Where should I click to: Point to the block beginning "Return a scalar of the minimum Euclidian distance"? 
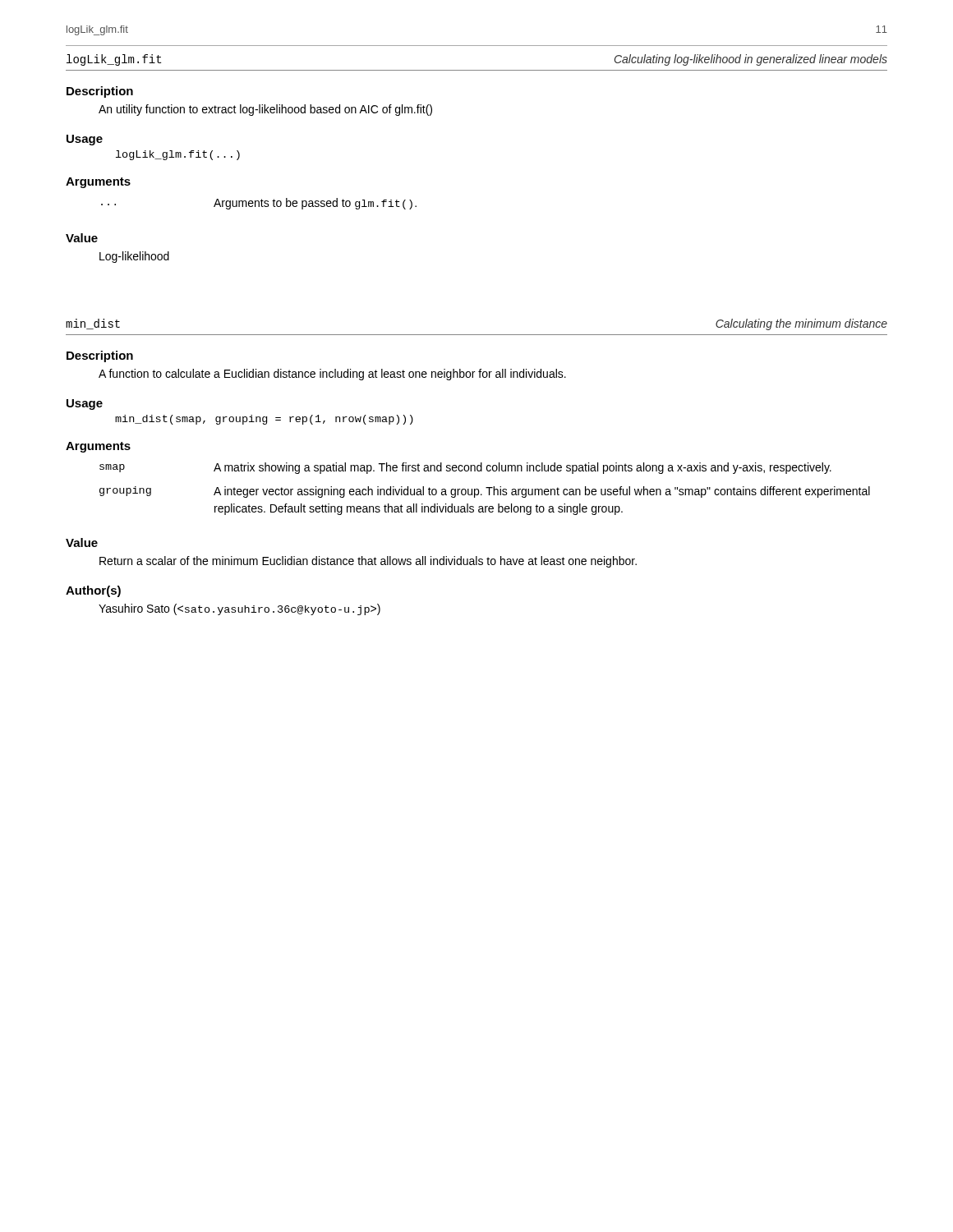368,561
